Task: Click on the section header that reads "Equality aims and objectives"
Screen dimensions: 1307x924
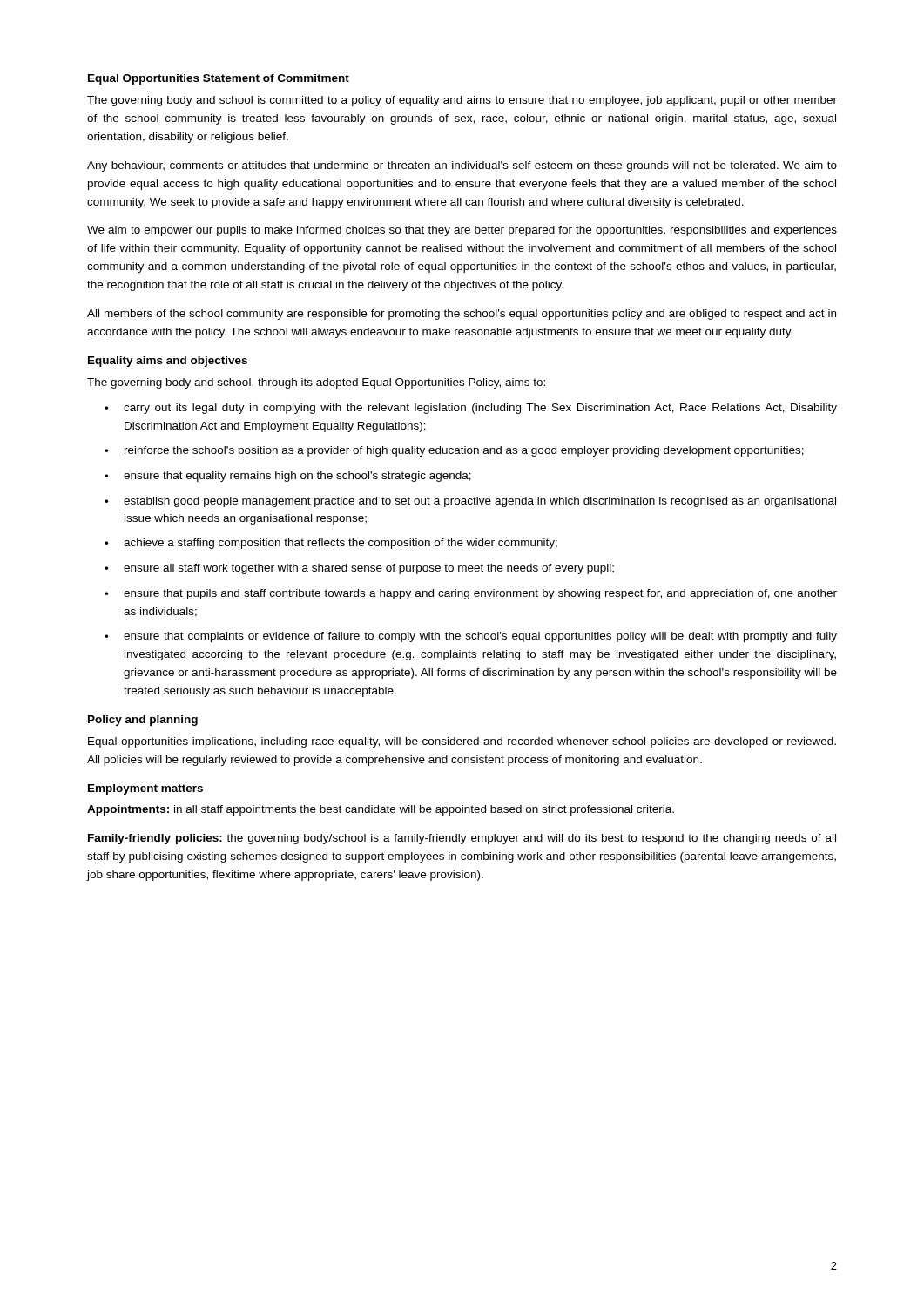Action: click(167, 360)
